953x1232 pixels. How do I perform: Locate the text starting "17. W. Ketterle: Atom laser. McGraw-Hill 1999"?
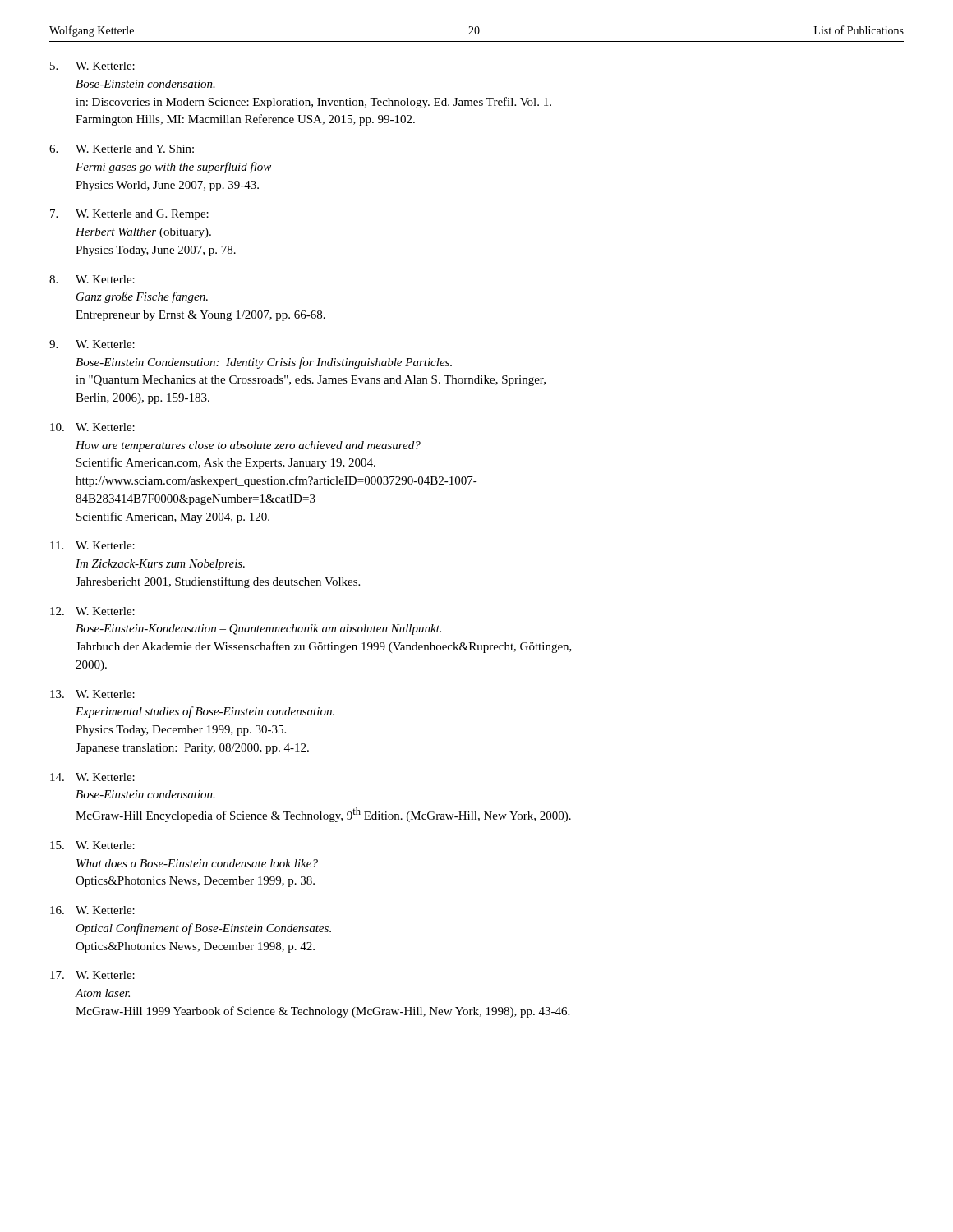click(92, 975)
